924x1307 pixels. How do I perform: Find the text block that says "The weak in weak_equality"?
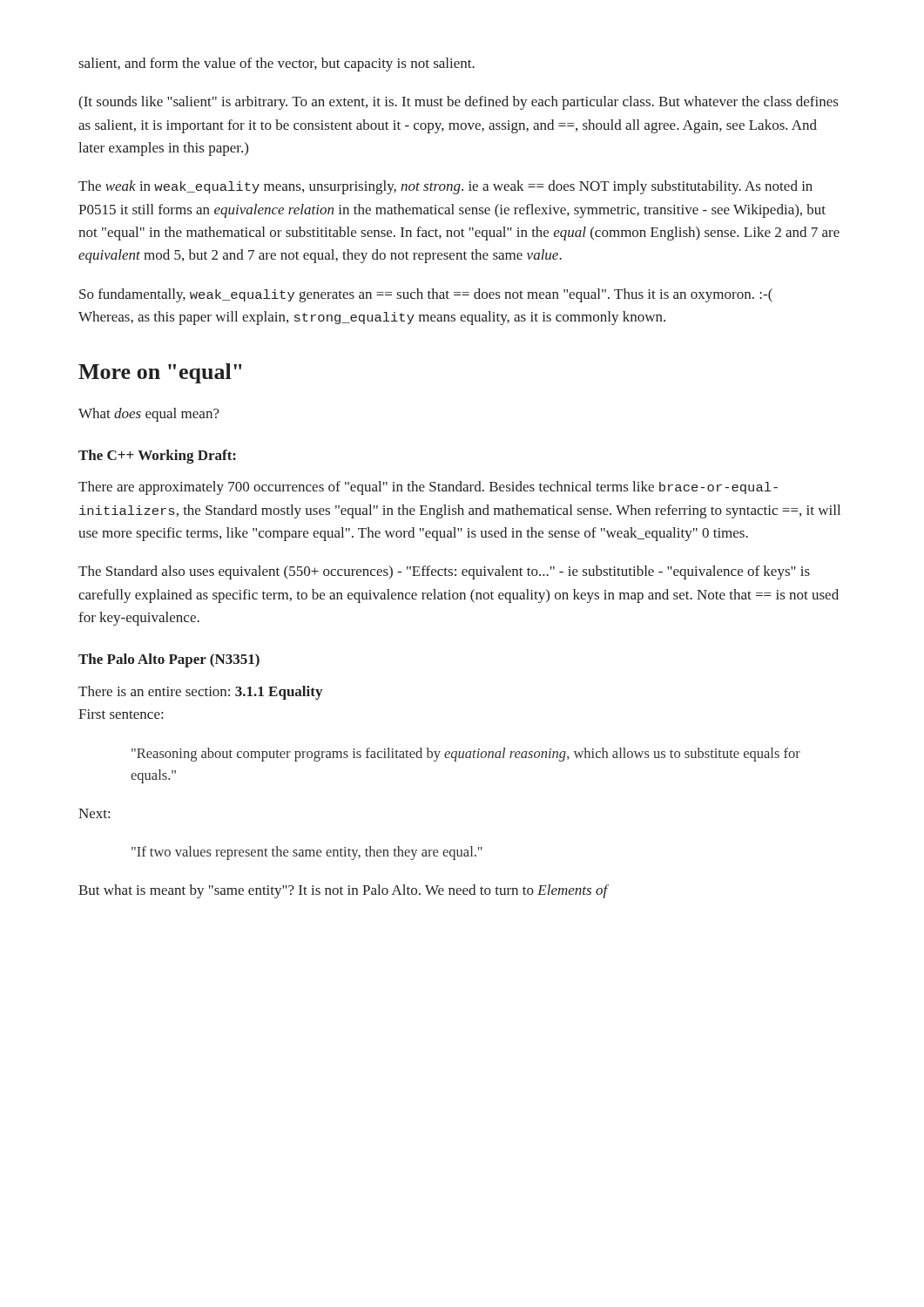(459, 221)
